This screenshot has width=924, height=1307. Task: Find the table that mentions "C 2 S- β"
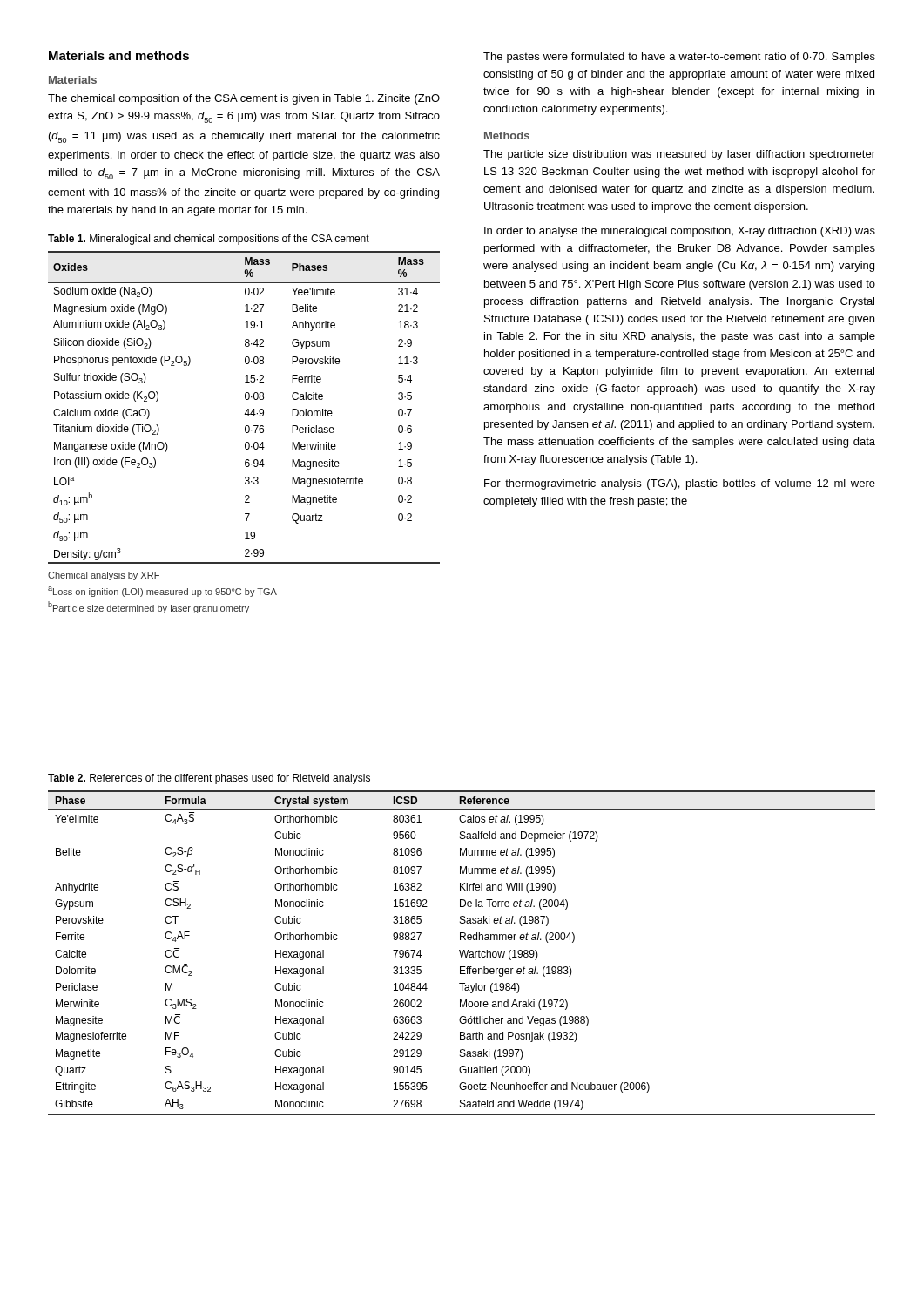(x=462, y=952)
